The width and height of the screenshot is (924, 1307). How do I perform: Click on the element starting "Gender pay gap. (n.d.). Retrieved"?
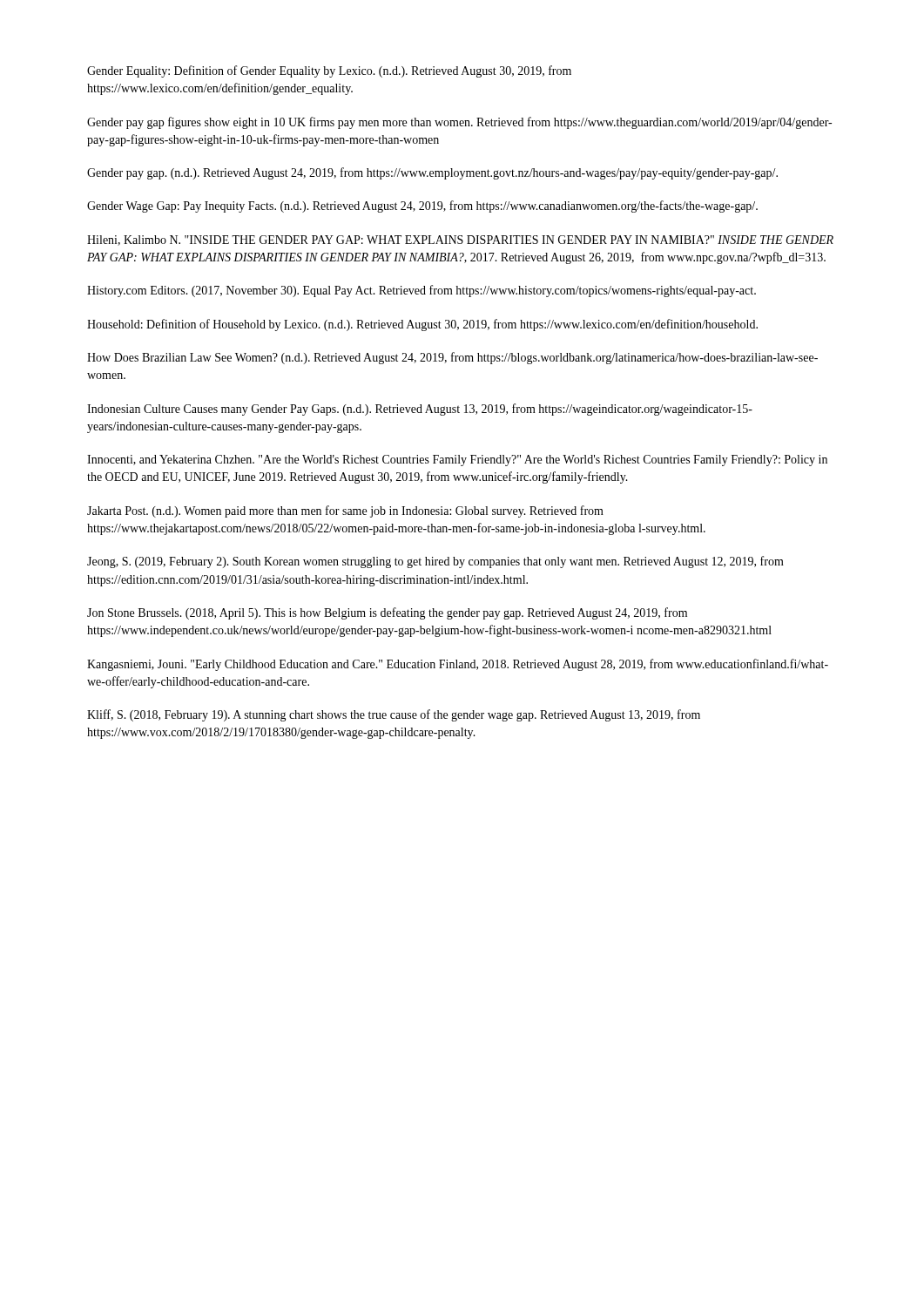point(433,173)
